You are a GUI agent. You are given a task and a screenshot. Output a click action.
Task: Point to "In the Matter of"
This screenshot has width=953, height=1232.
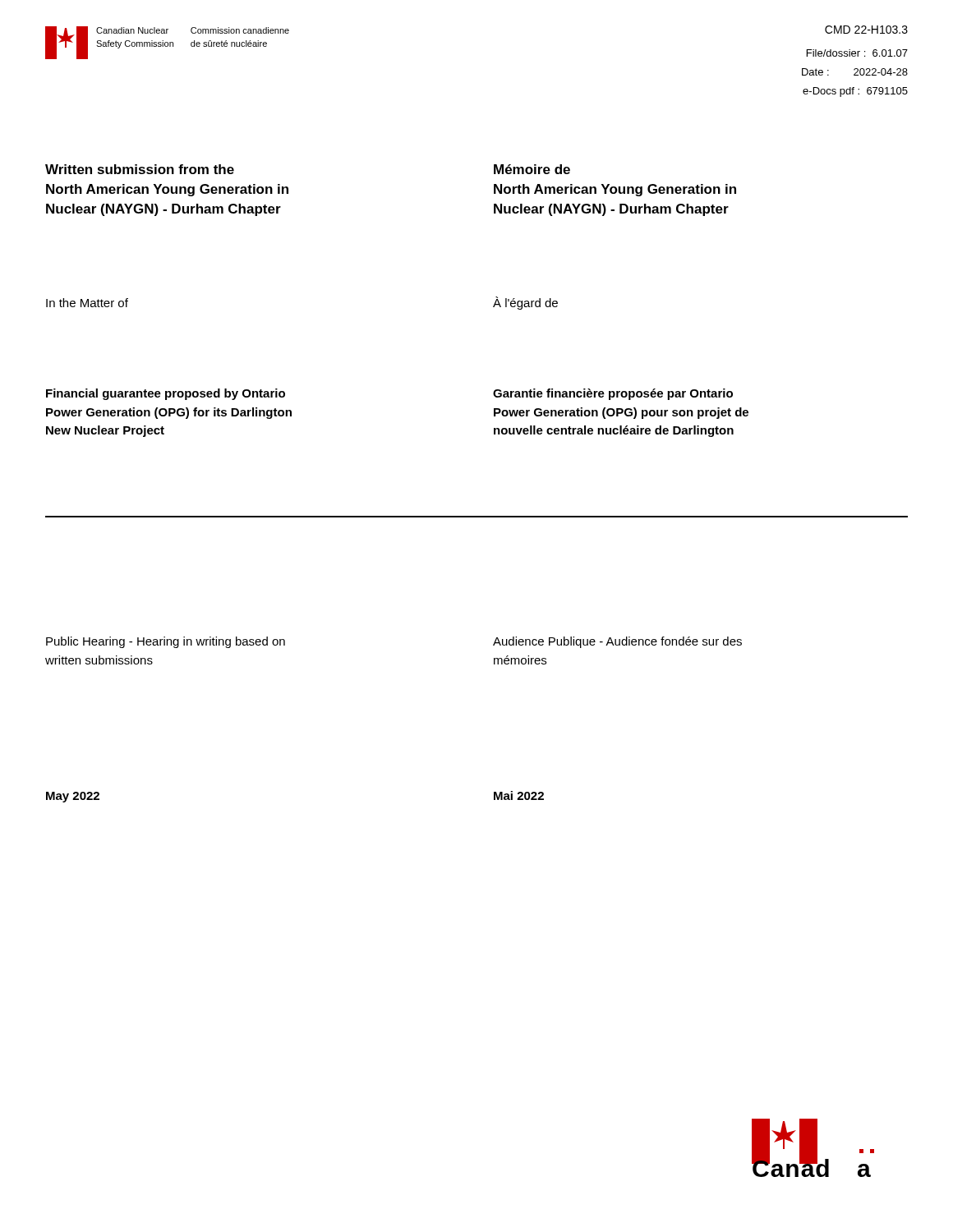[x=87, y=303]
